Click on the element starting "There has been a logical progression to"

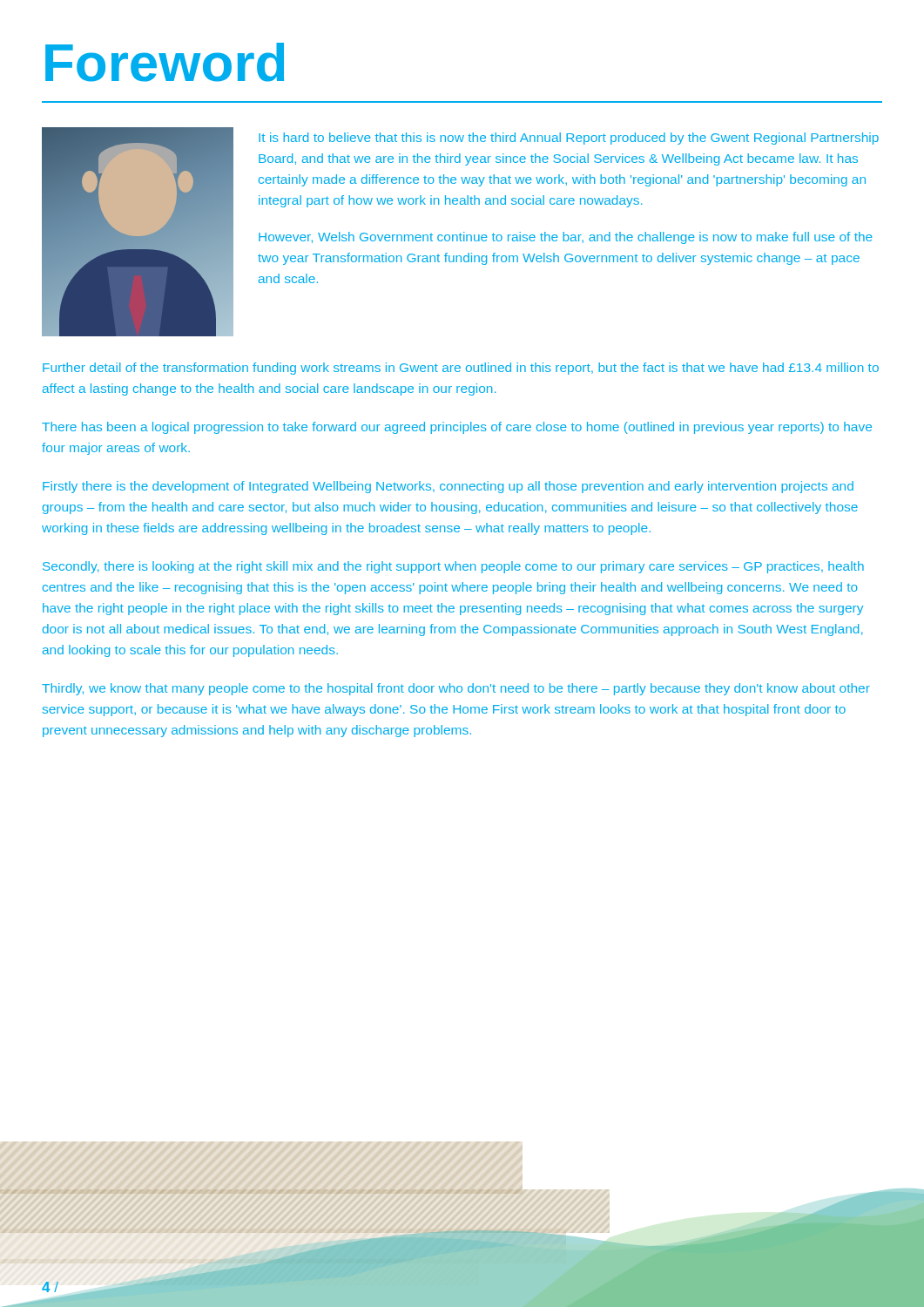pyautogui.click(x=462, y=438)
